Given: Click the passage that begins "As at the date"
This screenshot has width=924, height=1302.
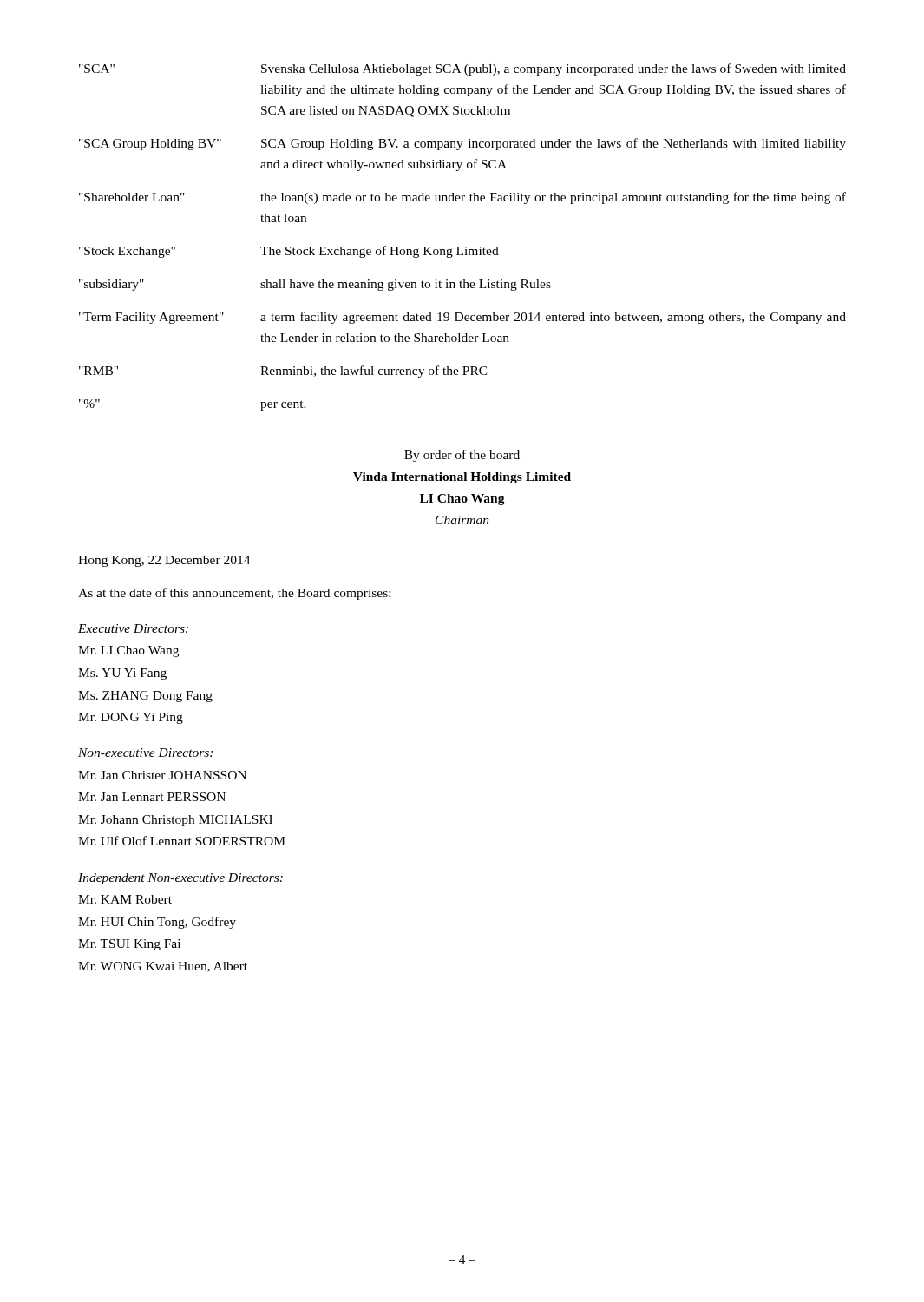Looking at the screenshot, I should point(235,593).
